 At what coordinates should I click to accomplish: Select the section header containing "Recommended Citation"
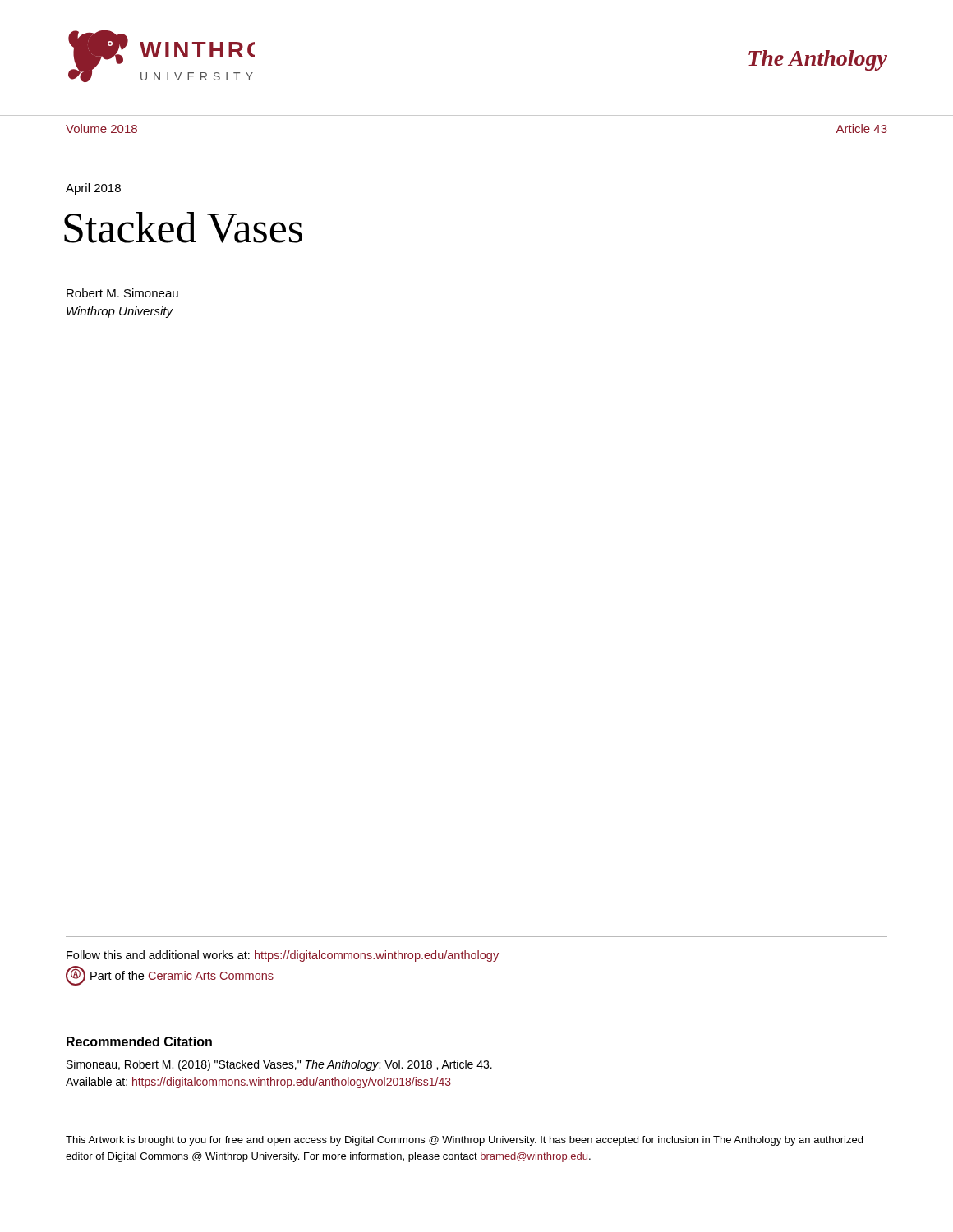click(x=139, y=1042)
